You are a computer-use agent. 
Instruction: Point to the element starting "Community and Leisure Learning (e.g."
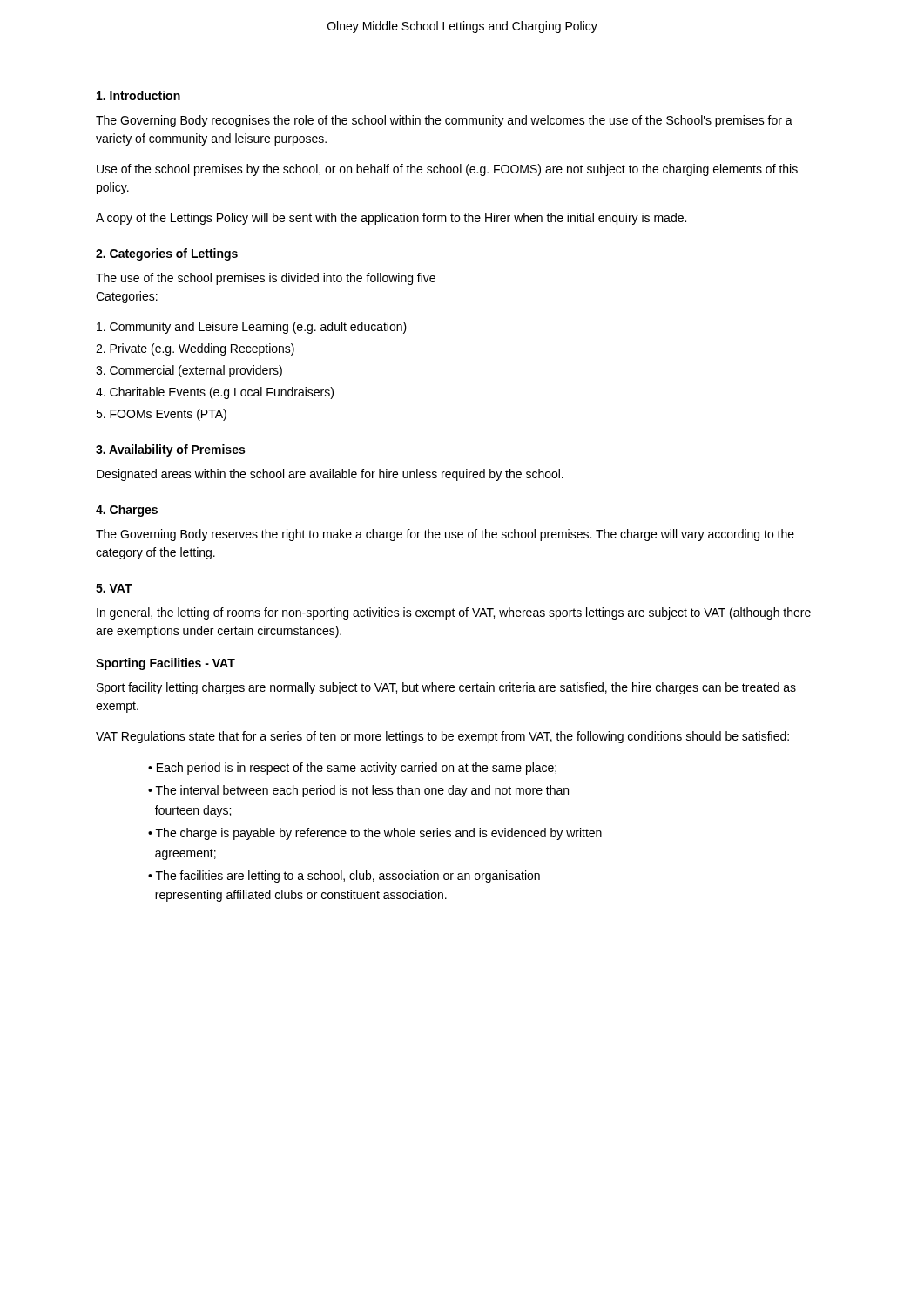[251, 327]
